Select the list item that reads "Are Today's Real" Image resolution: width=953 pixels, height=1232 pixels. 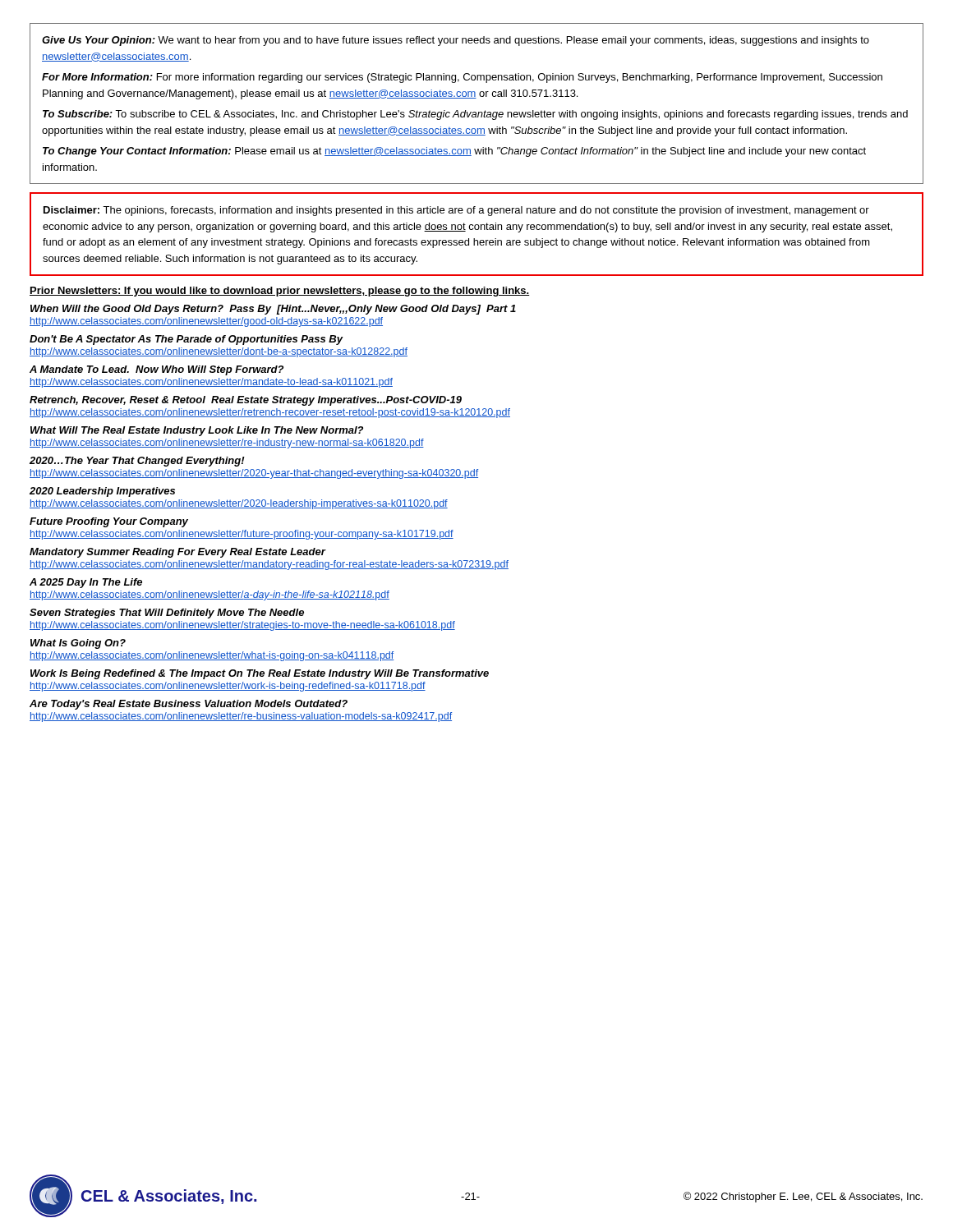(x=189, y=705)
